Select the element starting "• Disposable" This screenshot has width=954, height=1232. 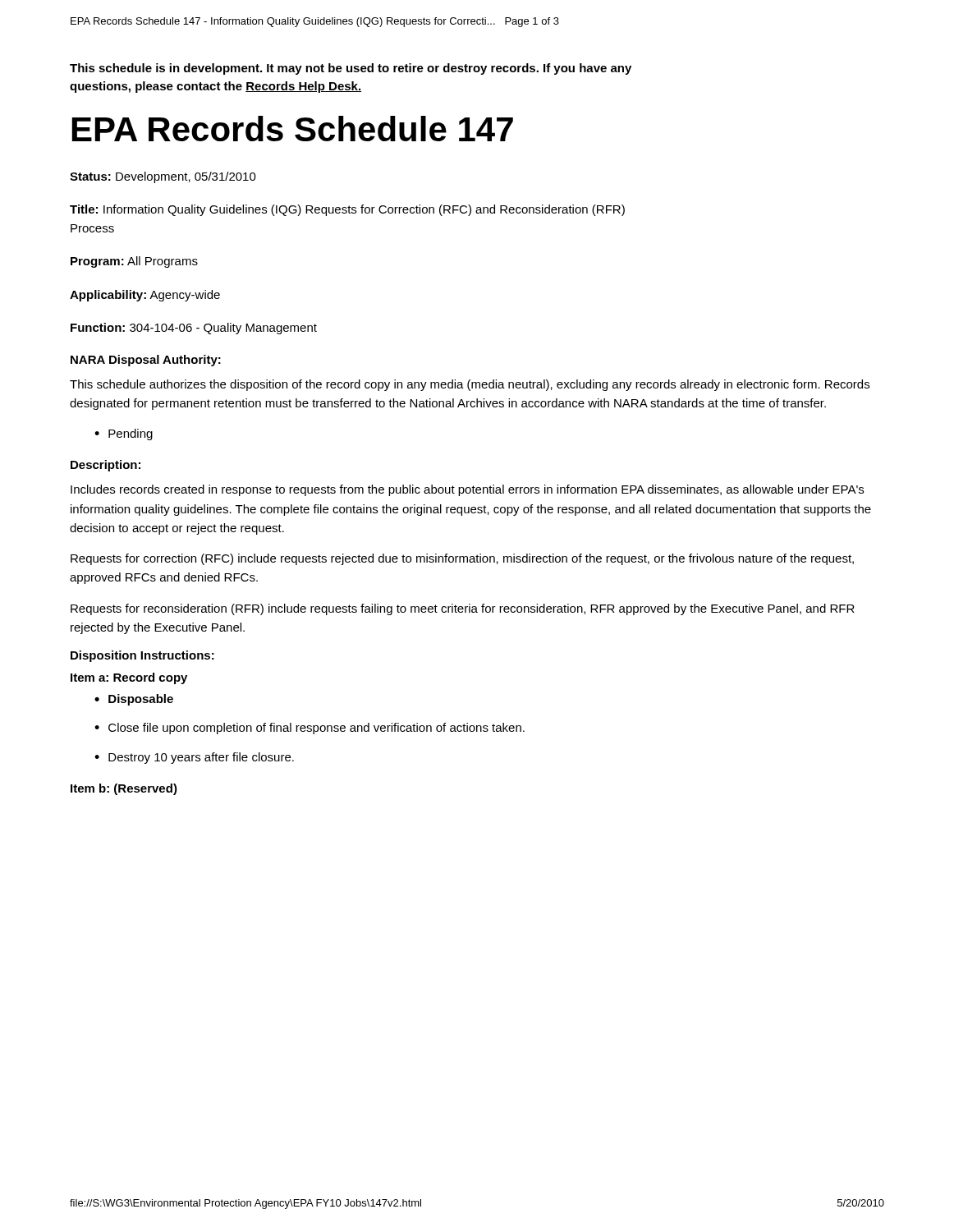click(134, 700)
